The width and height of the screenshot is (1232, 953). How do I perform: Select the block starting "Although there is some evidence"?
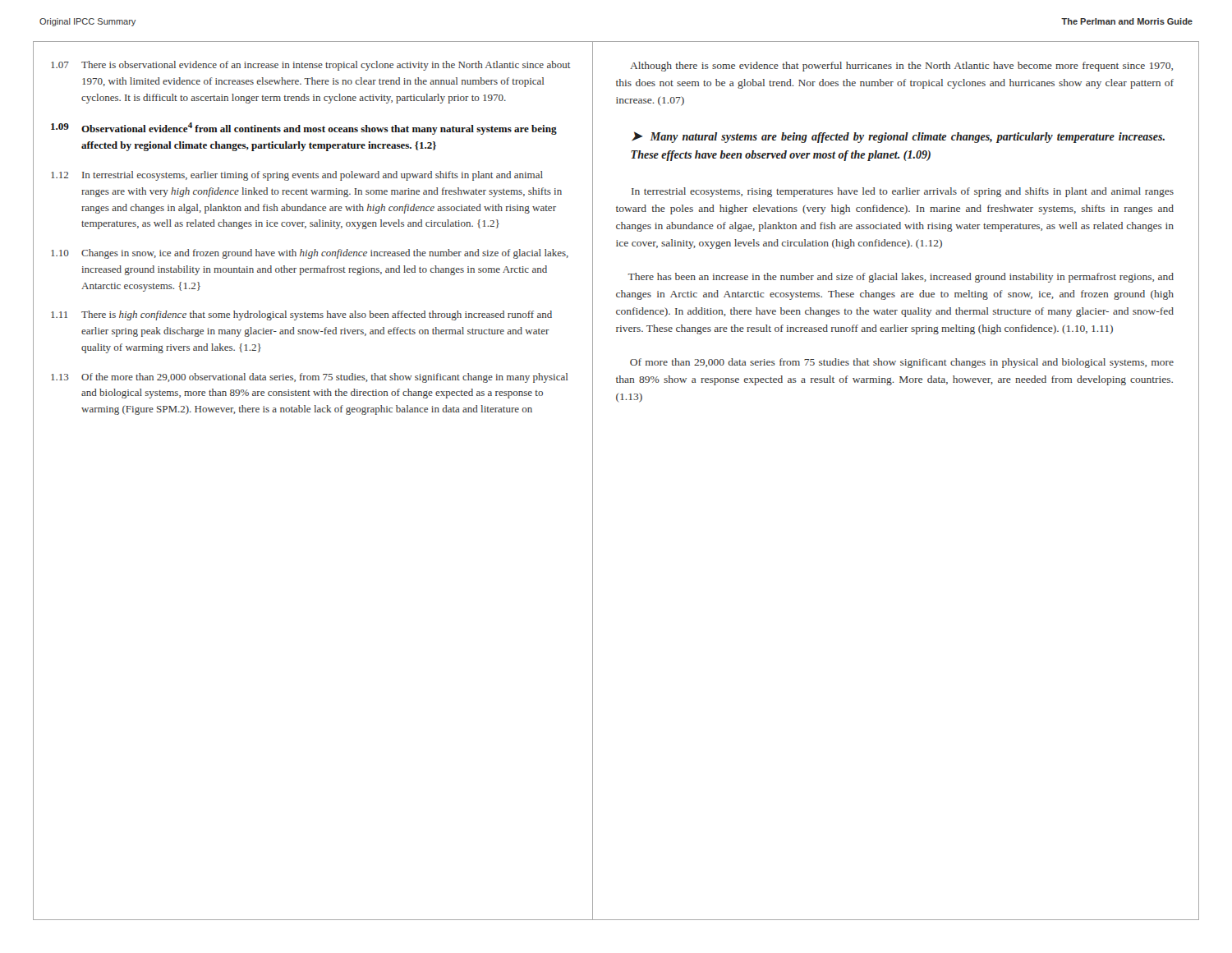(895, 83)
